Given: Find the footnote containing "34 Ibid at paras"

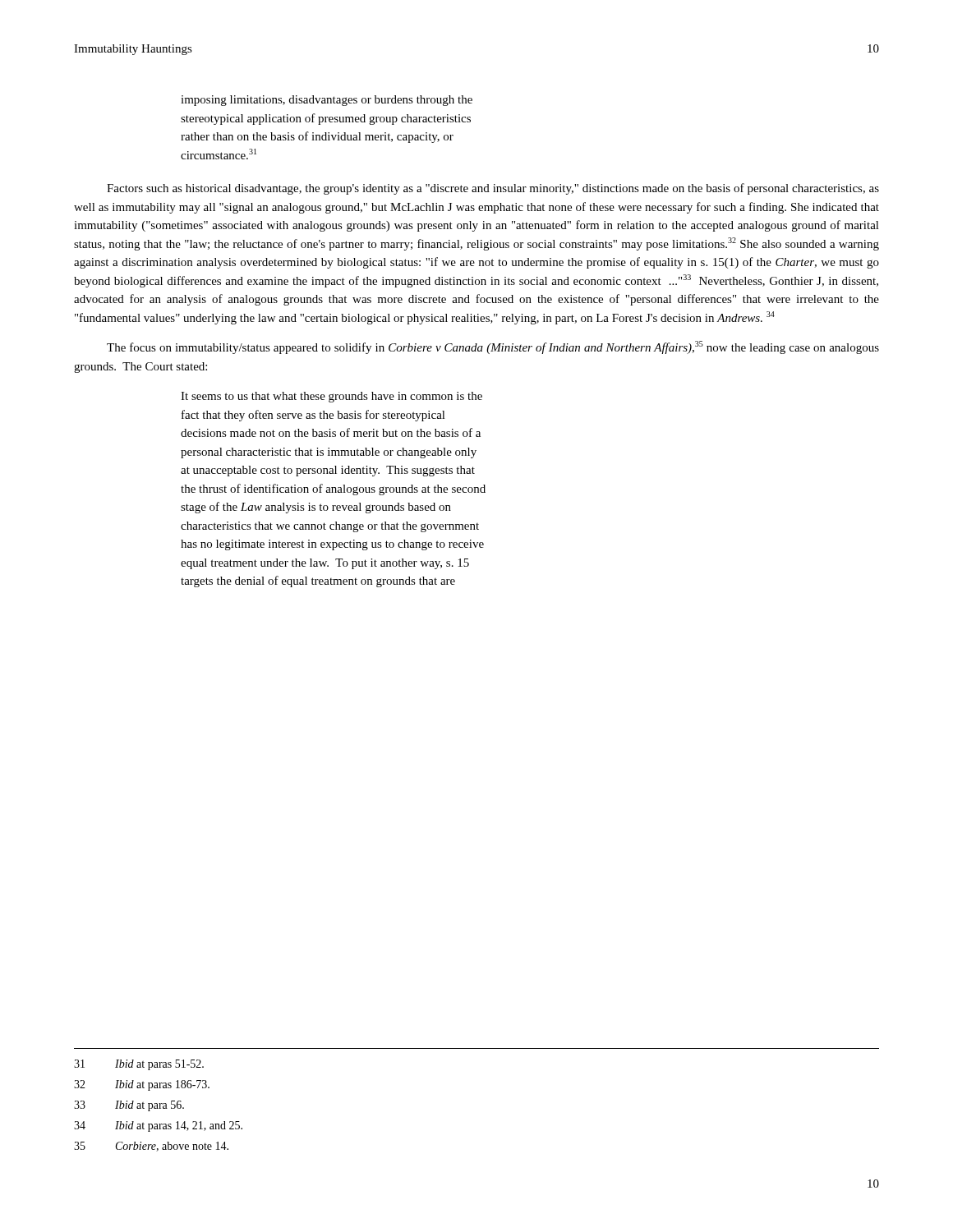Looking at the screenshot, I should (x=159, y=1126).
